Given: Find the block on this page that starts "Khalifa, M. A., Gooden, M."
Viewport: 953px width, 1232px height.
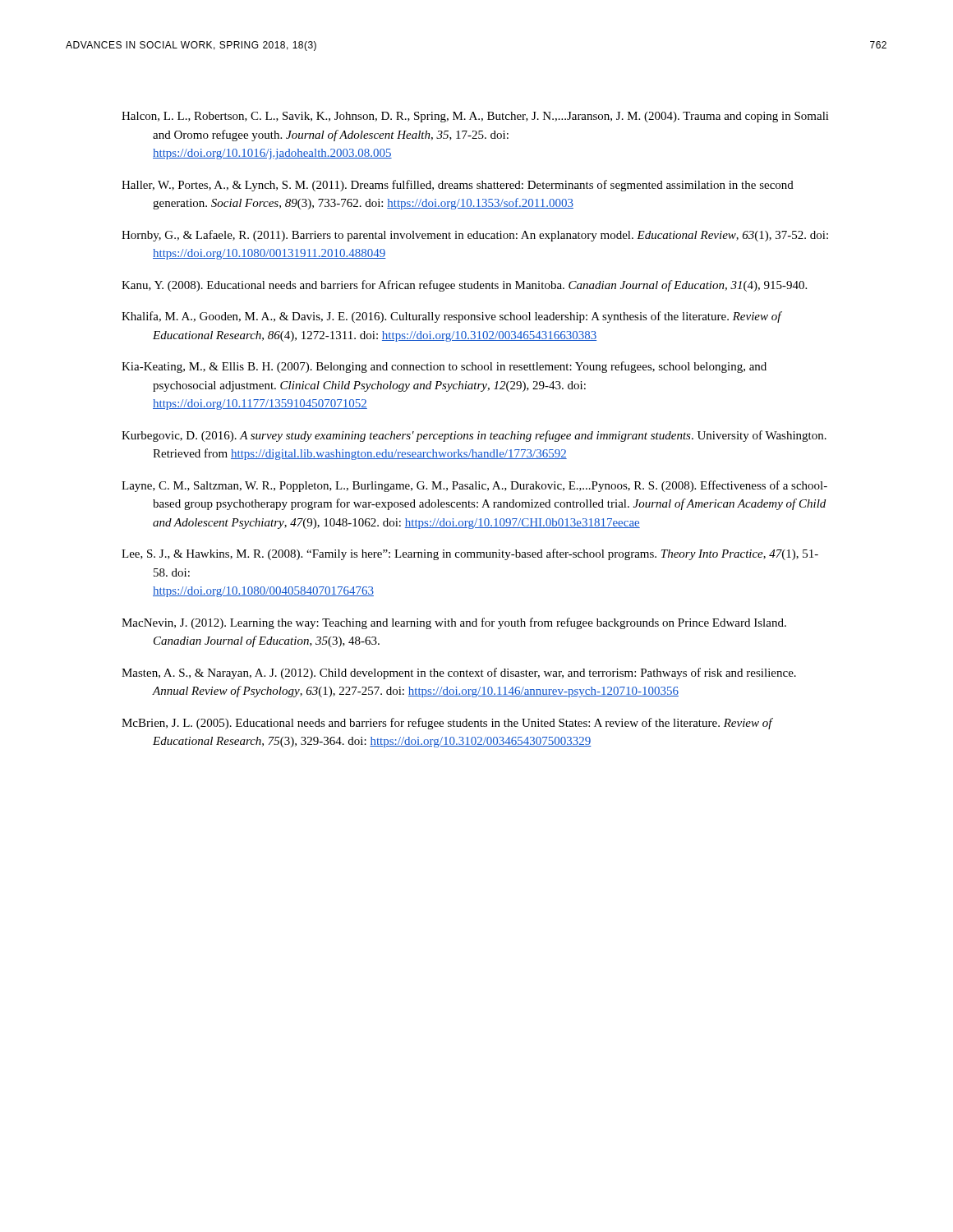Looking at the screenshot, I should pyautogui.click(x=451, y=325).
